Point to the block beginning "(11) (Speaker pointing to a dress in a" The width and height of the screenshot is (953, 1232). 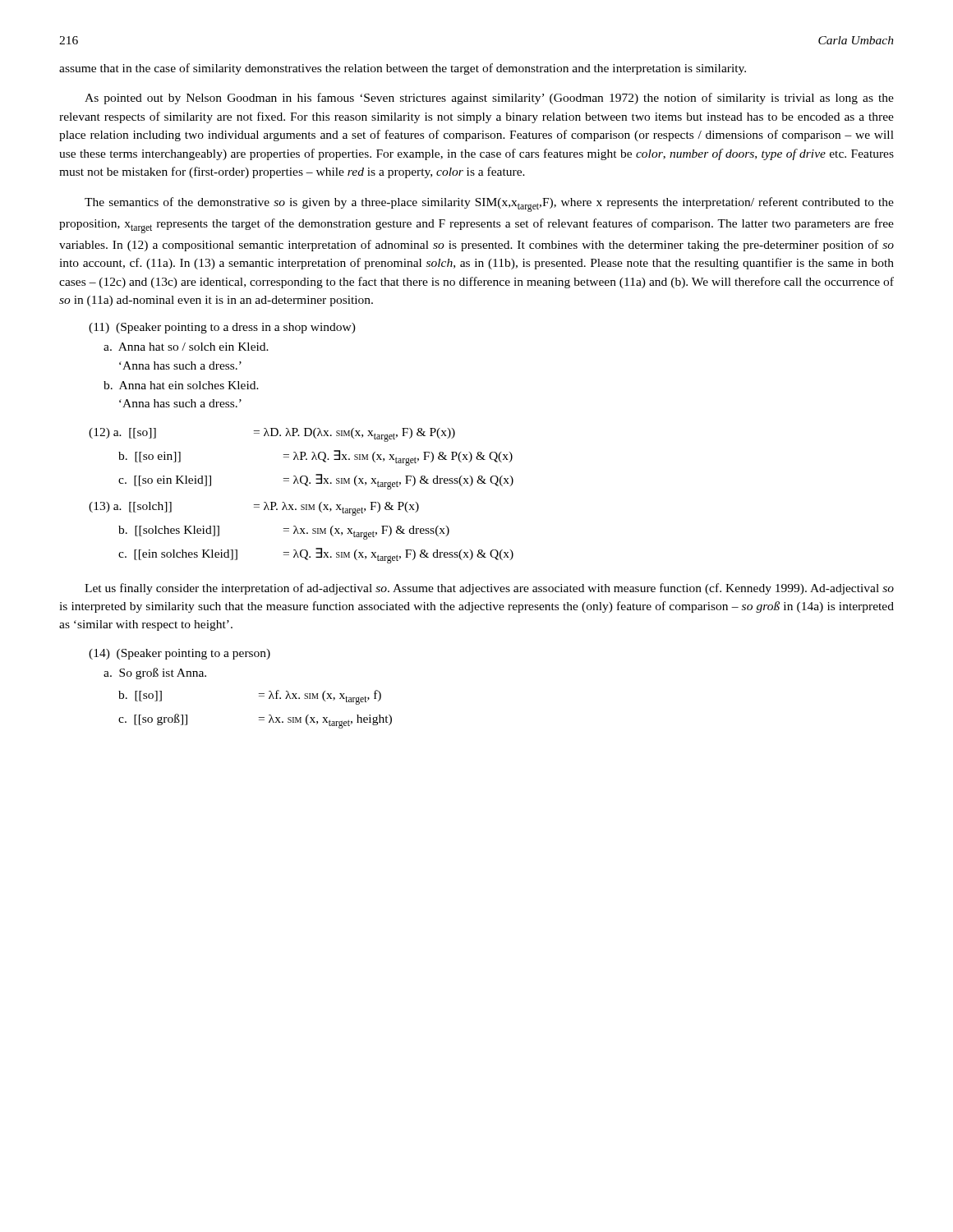(222, 328)
